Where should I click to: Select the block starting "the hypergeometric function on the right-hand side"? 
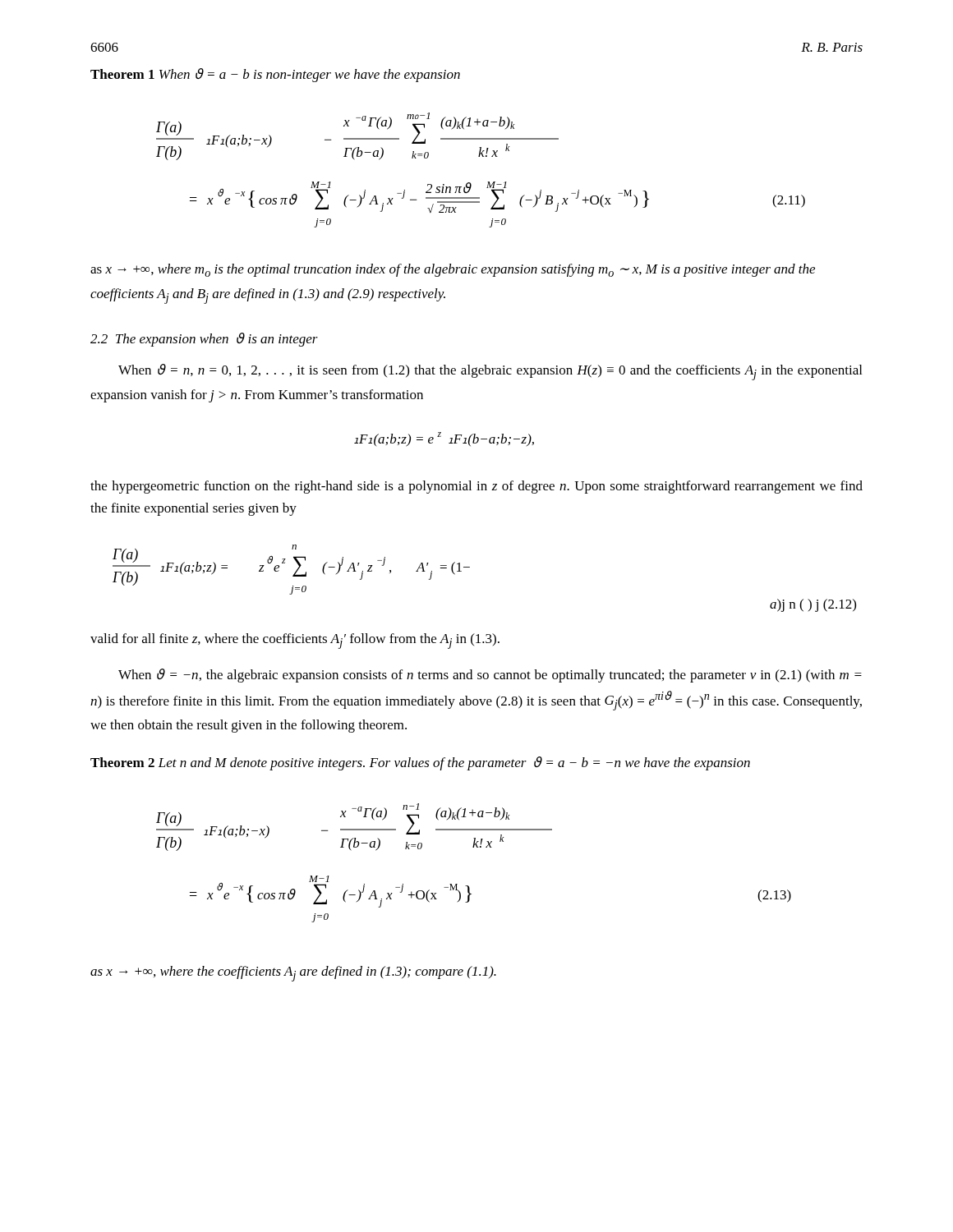coord(476,497)
